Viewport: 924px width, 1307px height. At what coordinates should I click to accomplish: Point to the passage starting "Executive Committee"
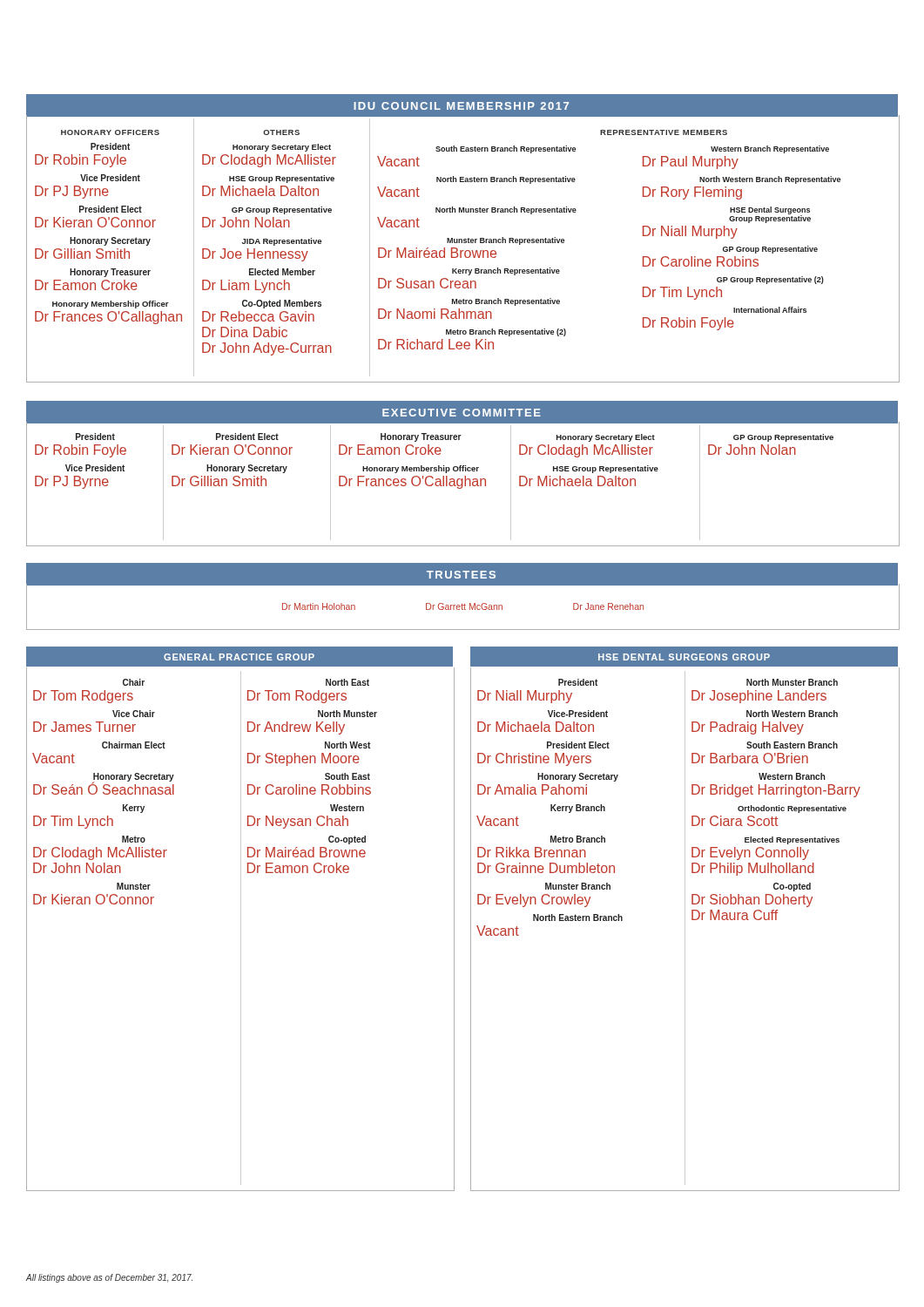tap(462, 412)
